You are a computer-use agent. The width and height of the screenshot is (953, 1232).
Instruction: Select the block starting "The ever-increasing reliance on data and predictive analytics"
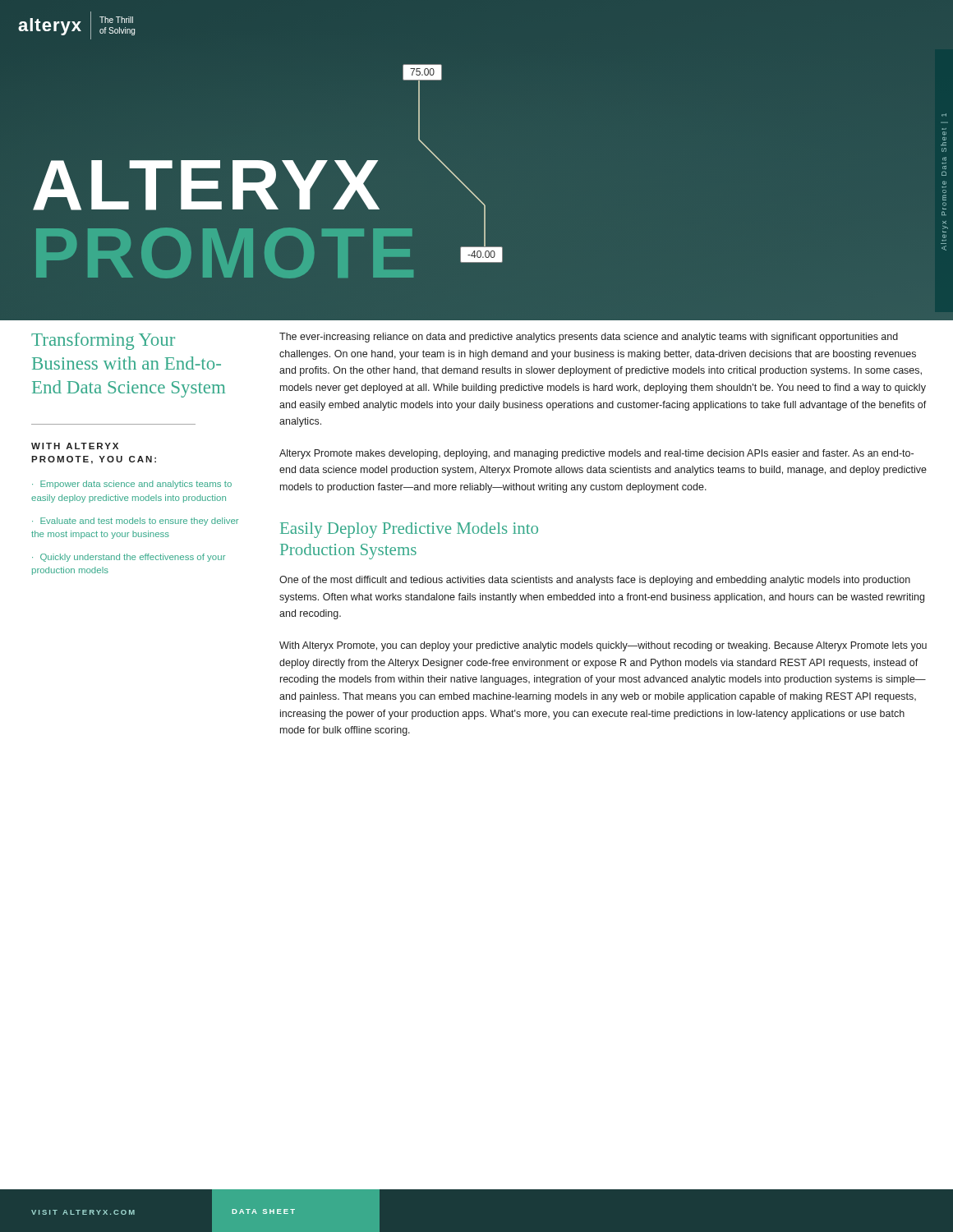[604, 379]
